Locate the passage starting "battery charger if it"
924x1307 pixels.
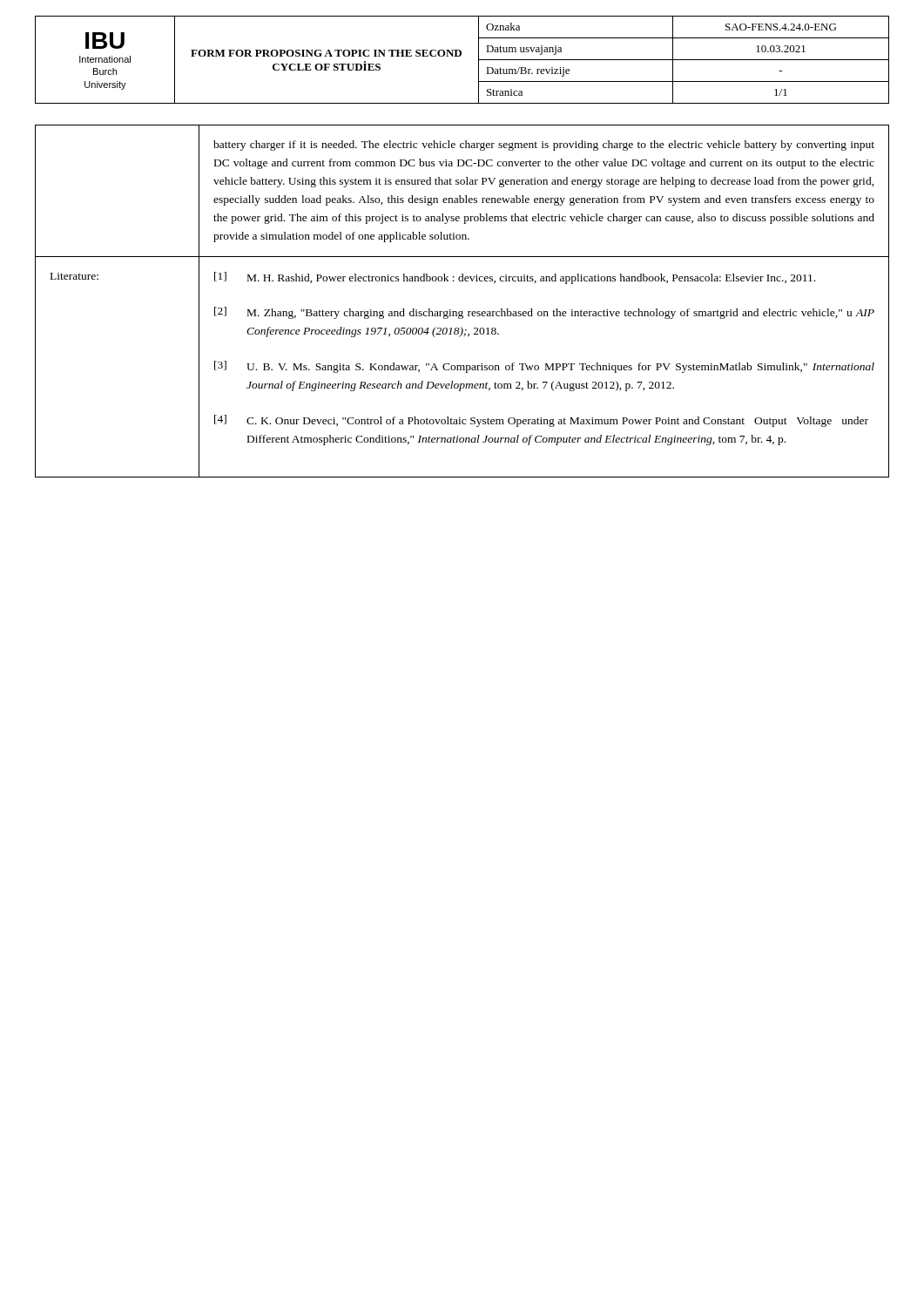click(x=544, y=190)
